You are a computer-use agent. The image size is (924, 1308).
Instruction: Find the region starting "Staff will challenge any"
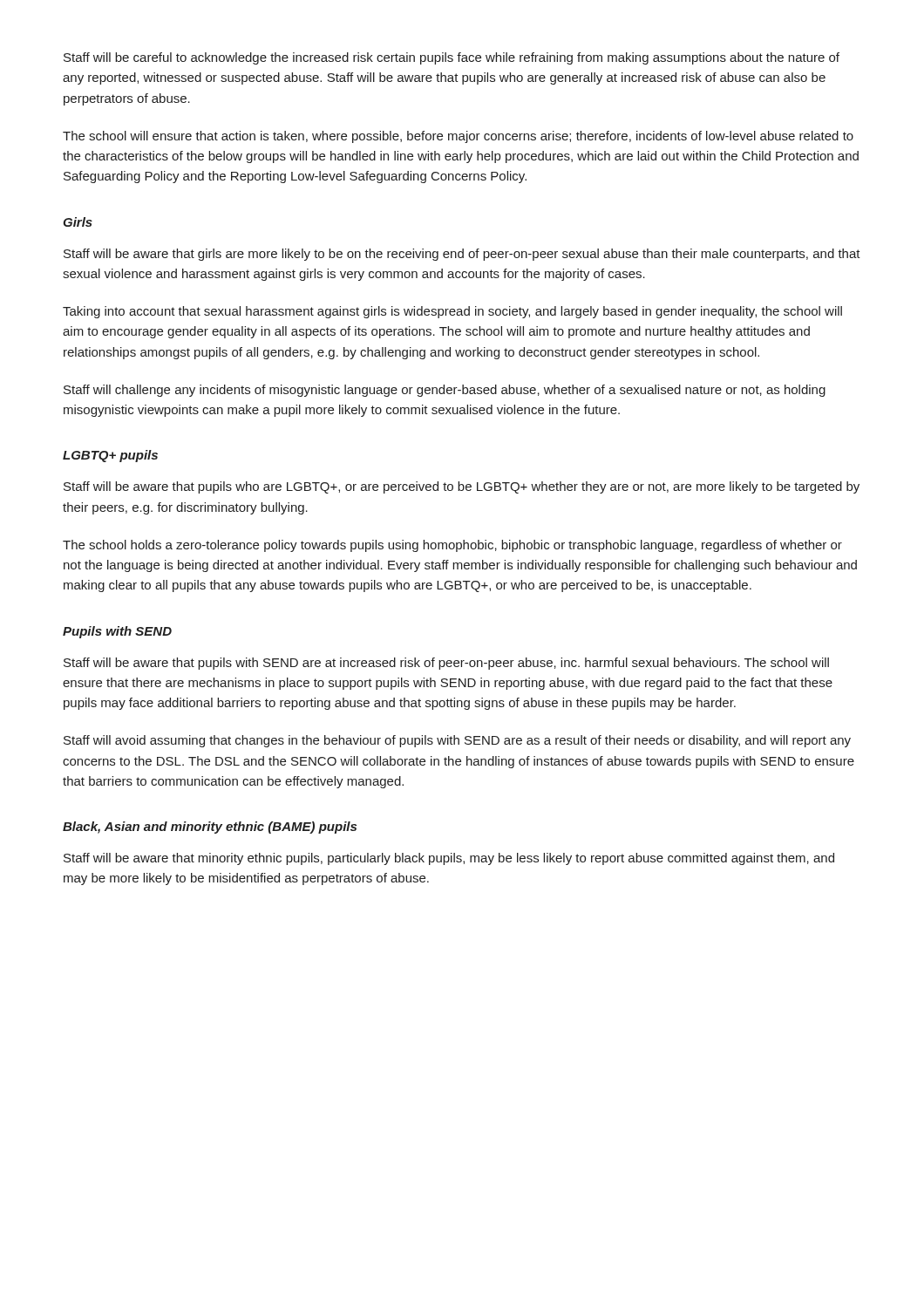444,399
